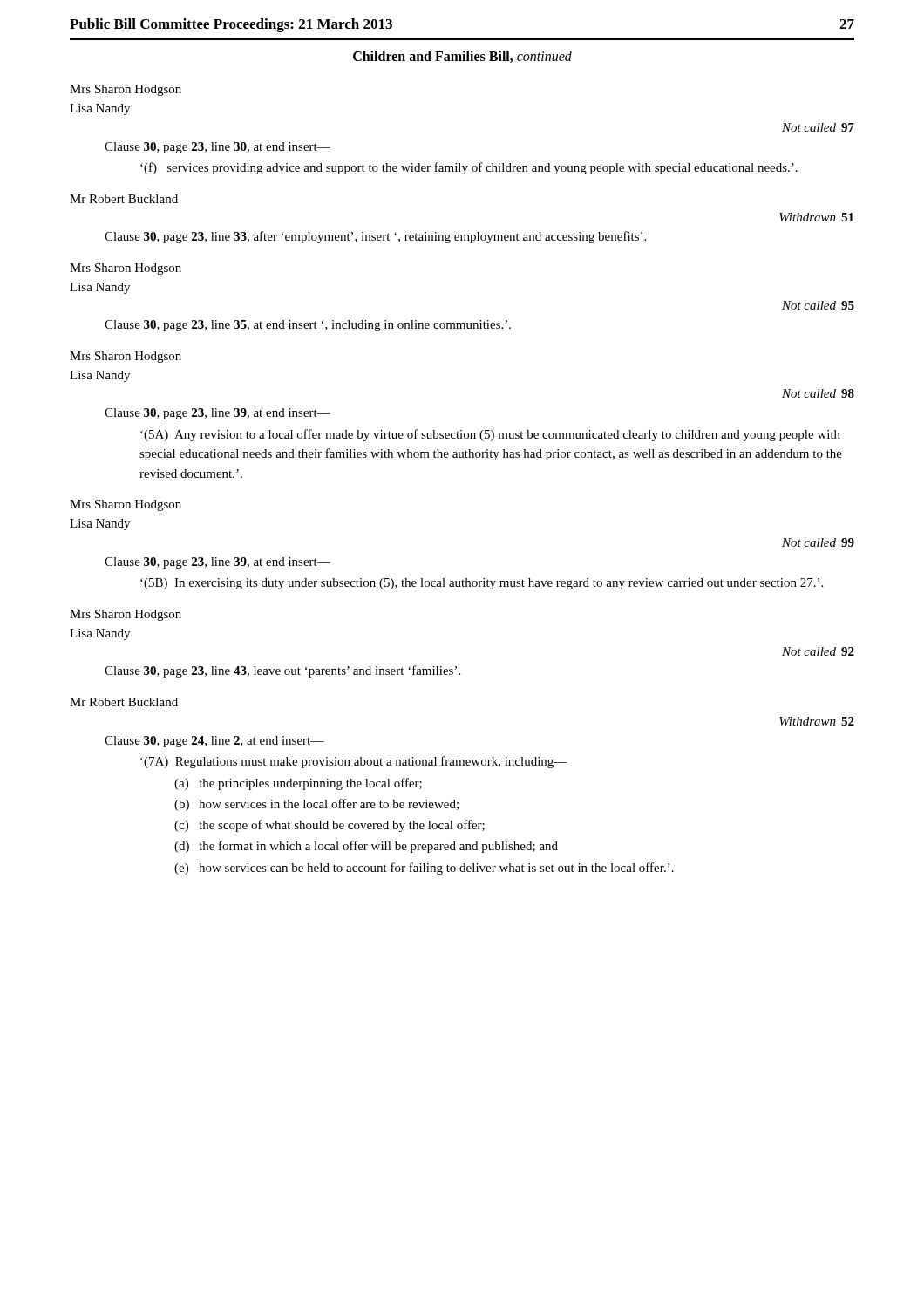Image resolution: width=924 pixels, height=1308 pixels.
Task: Select the list item with the text "(d) the format in which a local"
Action: pyautogui.click(x=514, y=847)
